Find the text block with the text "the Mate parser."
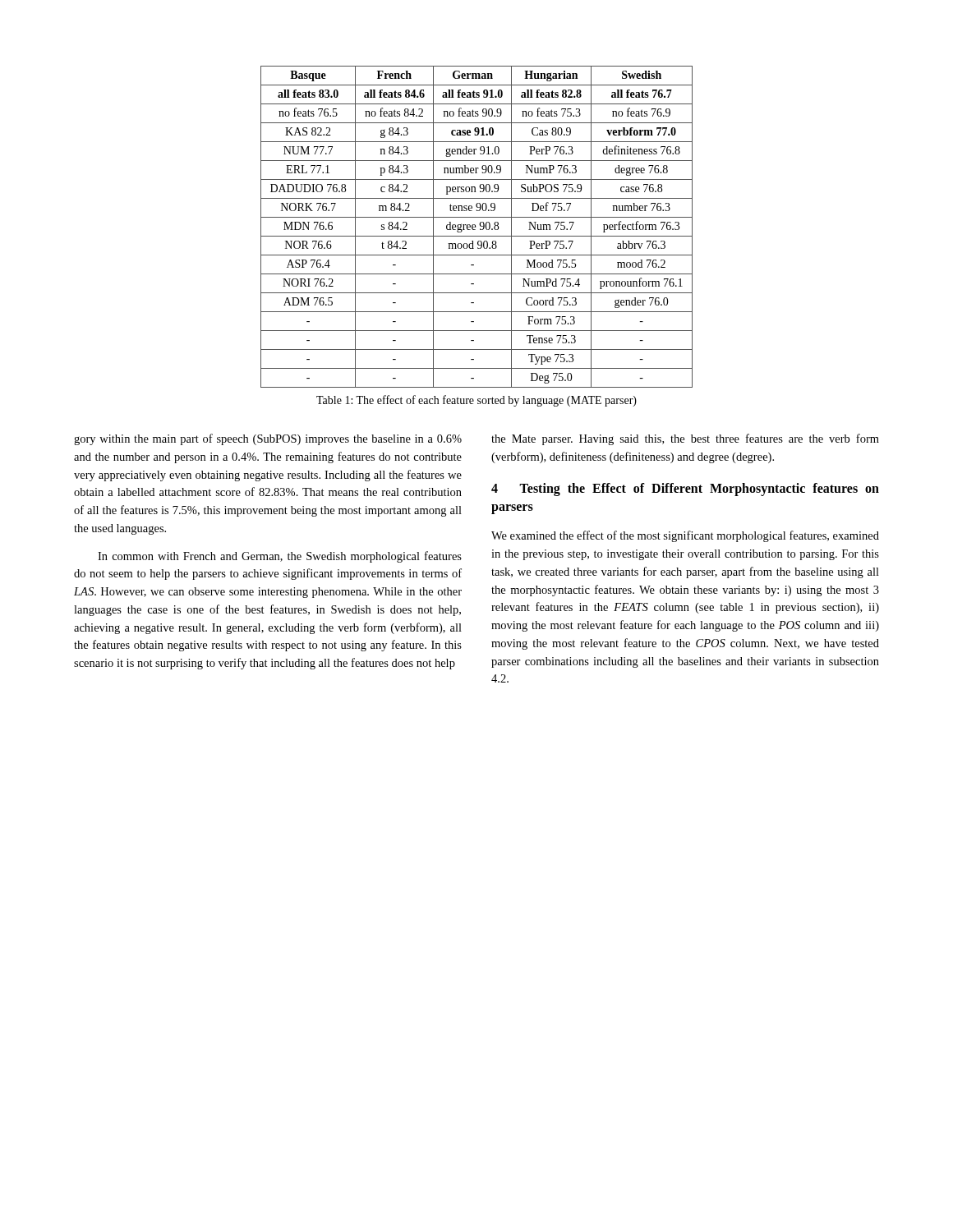This screenshot has width=953, height=1232. [x=685, y=448]
